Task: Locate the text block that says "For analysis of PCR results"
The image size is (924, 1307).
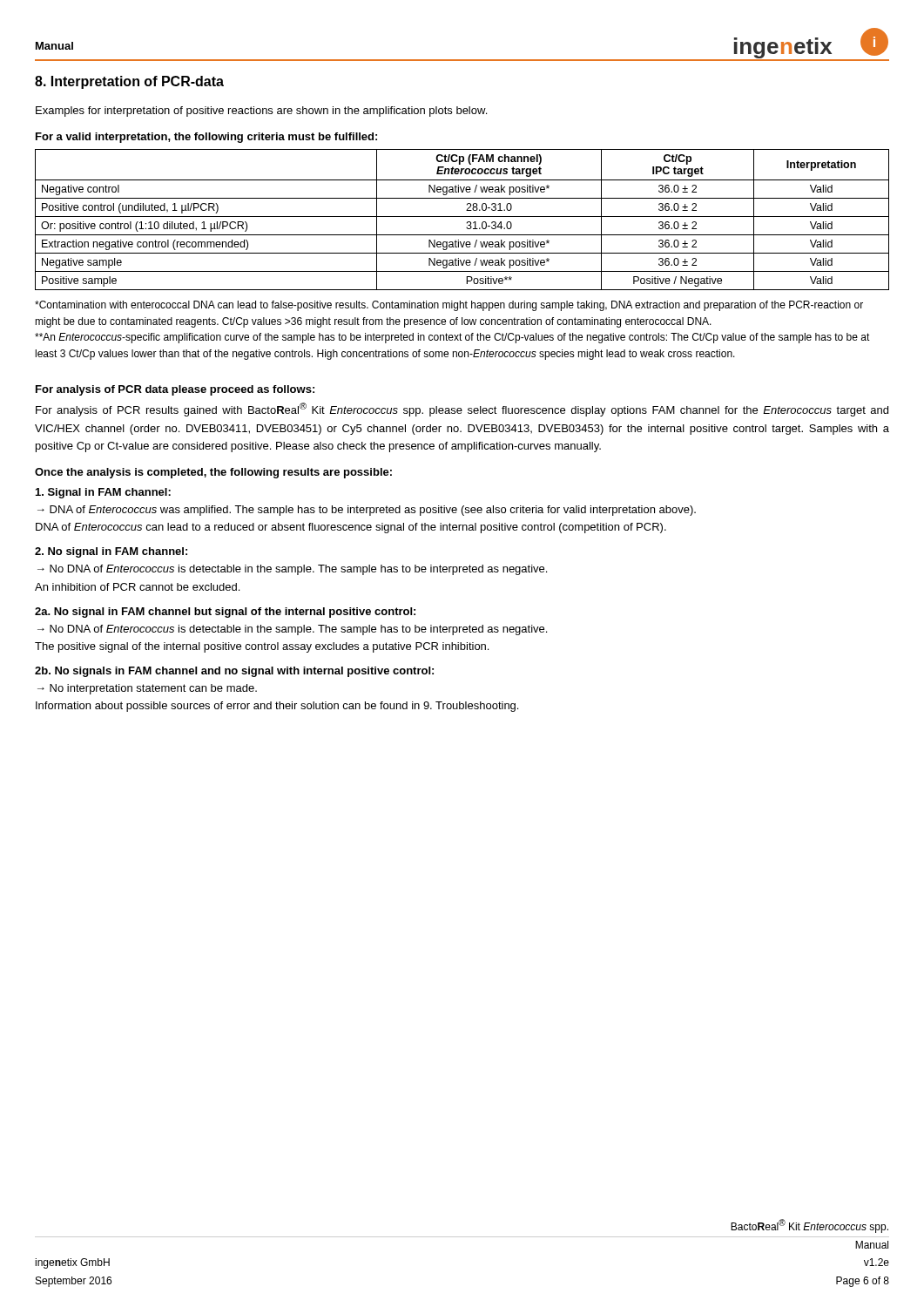Action: click(462, 427)
